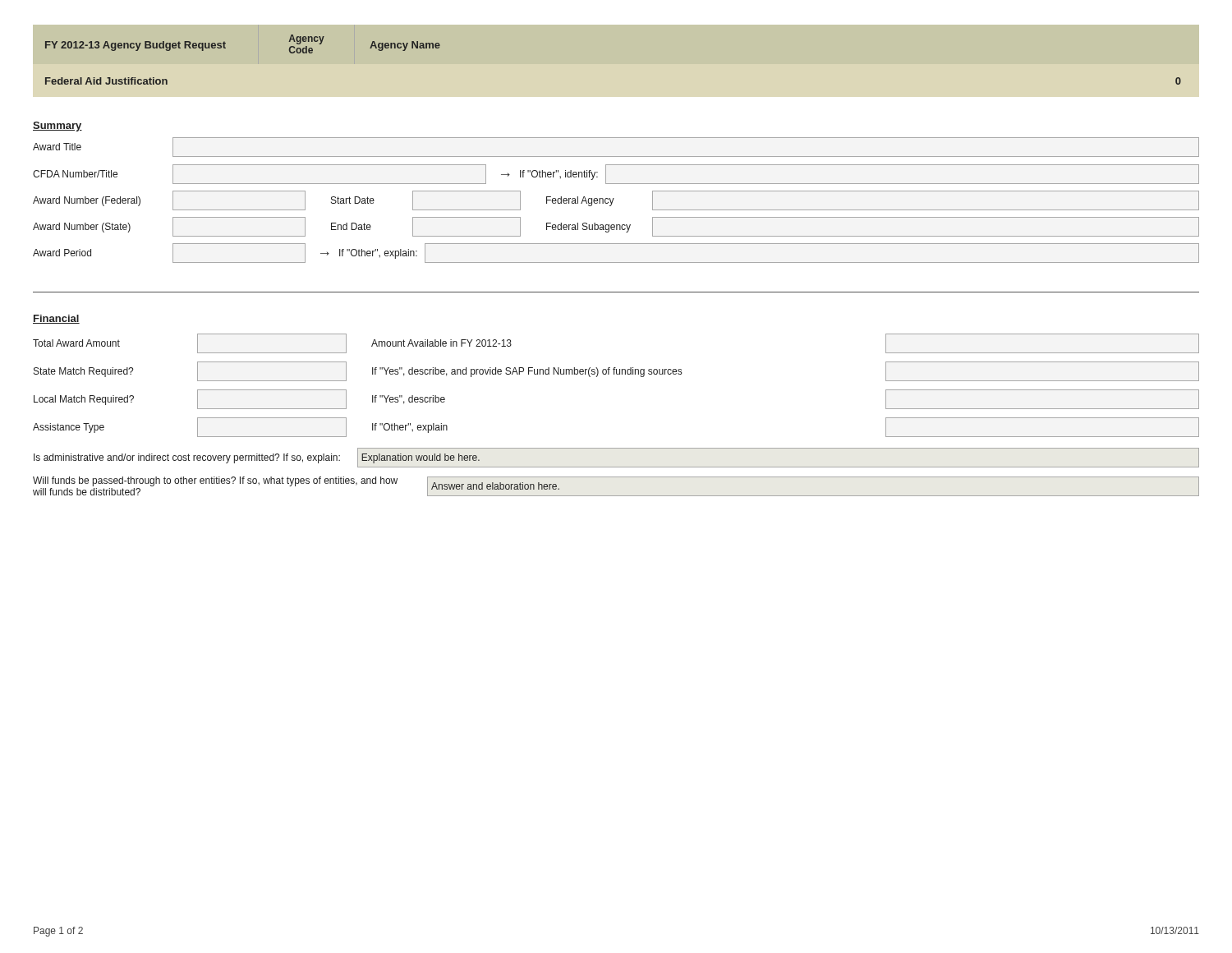Screen dimensions: 953x1232
Task: Select the text block with the text "Will funds be passed-through to"
Action: pyautogui.click(x=616, y=486)
